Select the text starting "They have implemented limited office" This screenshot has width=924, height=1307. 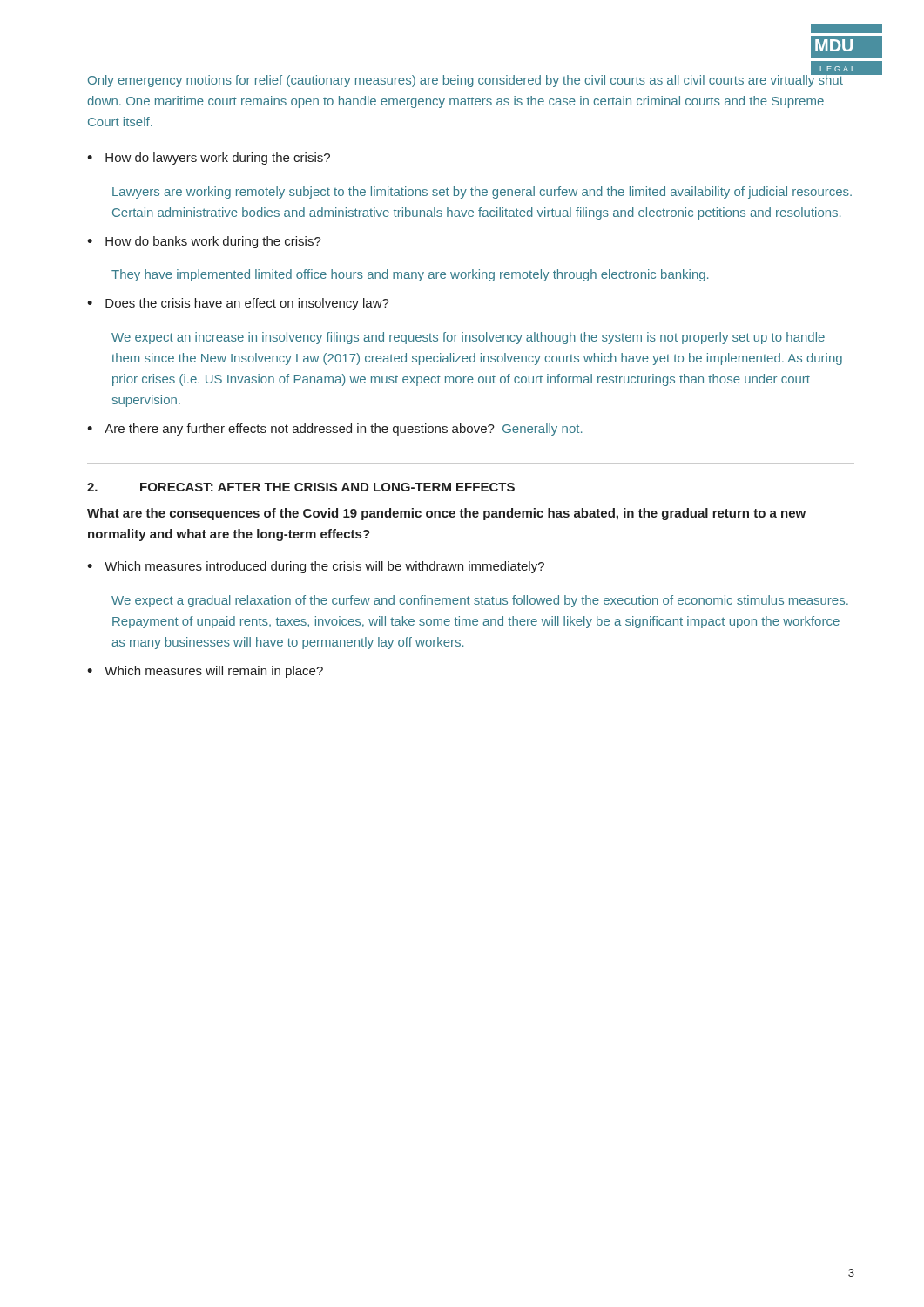pos(483,274)
